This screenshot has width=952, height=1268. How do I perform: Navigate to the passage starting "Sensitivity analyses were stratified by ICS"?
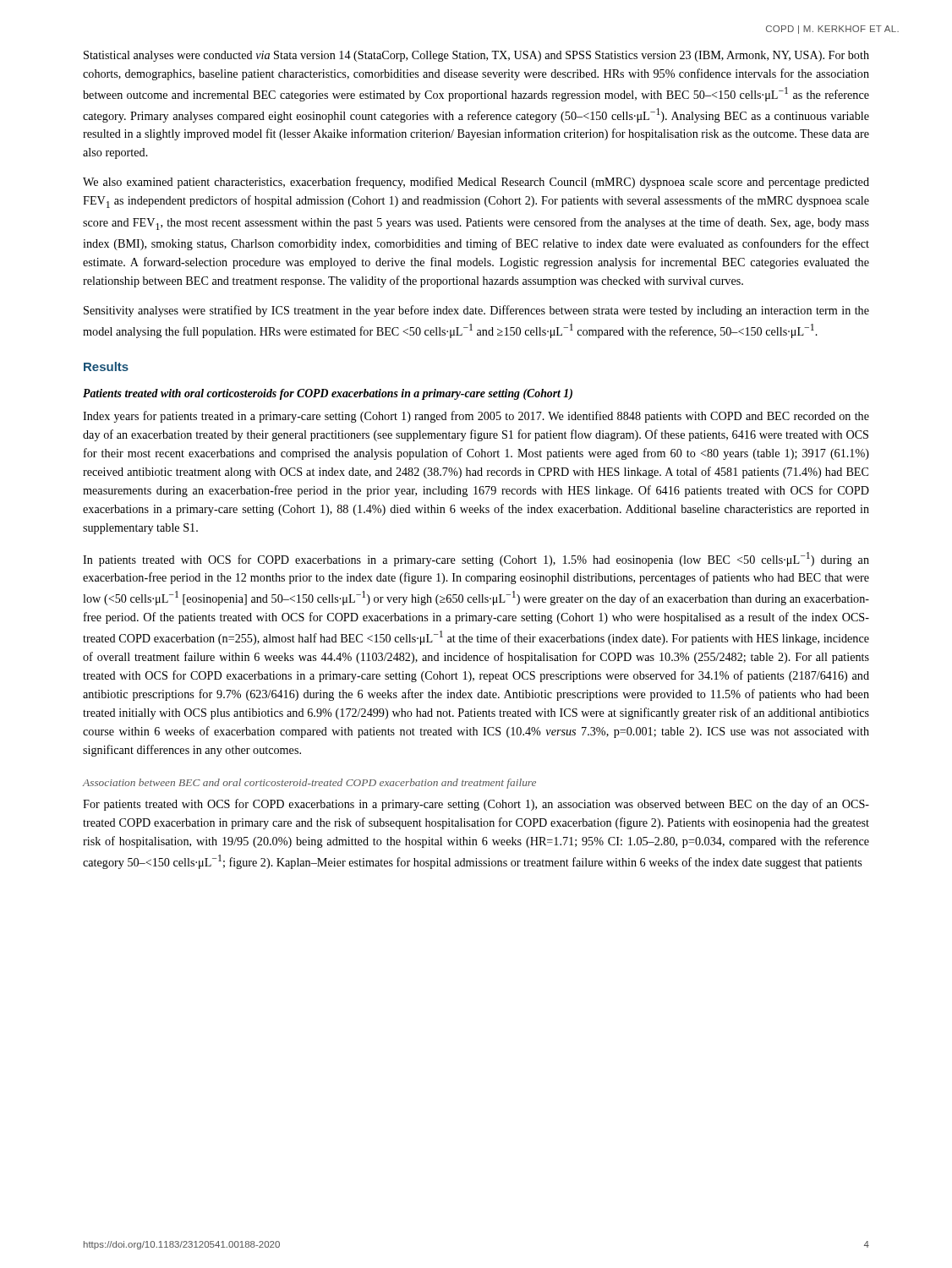pos(476,320)
